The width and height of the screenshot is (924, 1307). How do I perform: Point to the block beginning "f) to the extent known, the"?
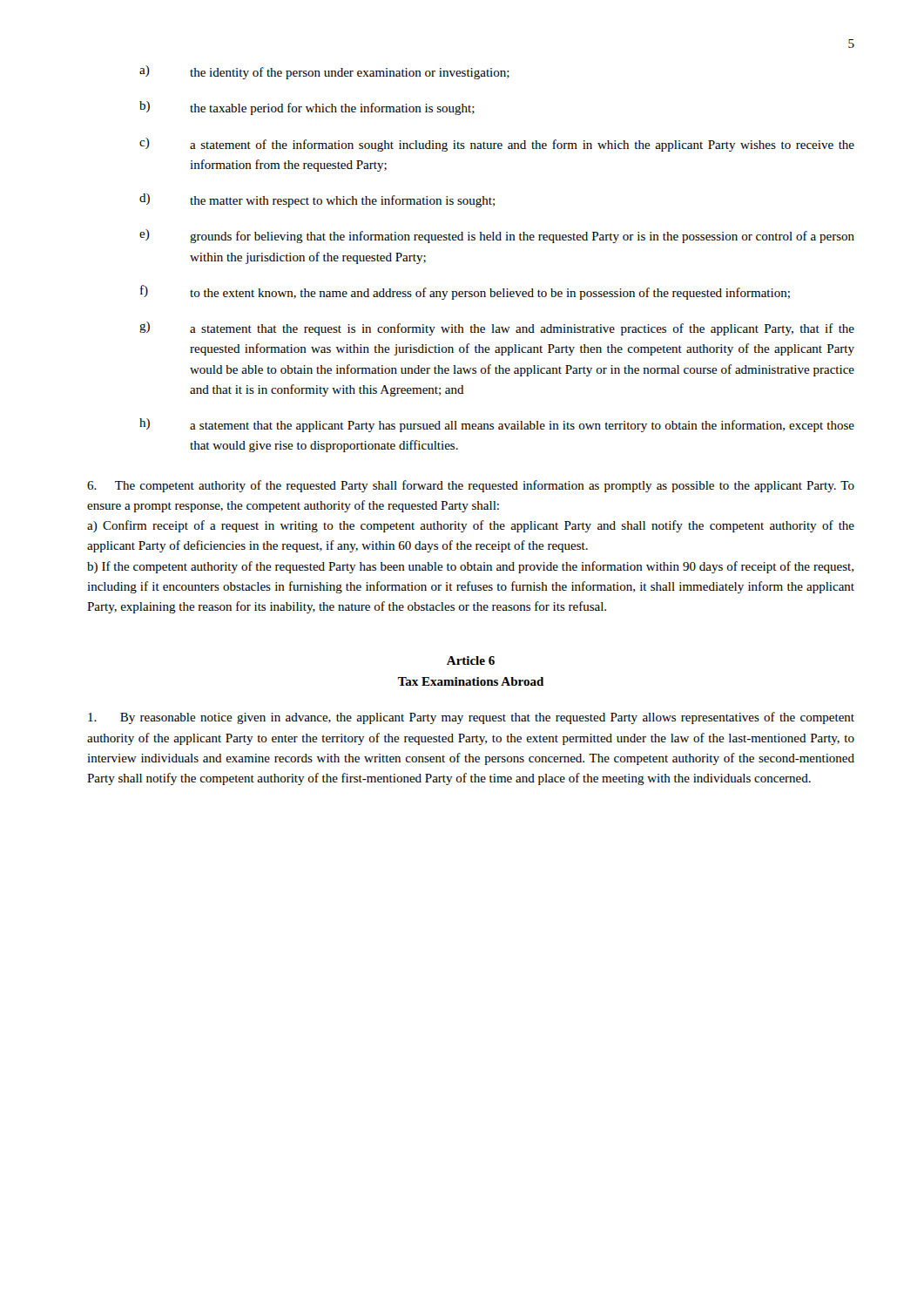tap(497, 293)
